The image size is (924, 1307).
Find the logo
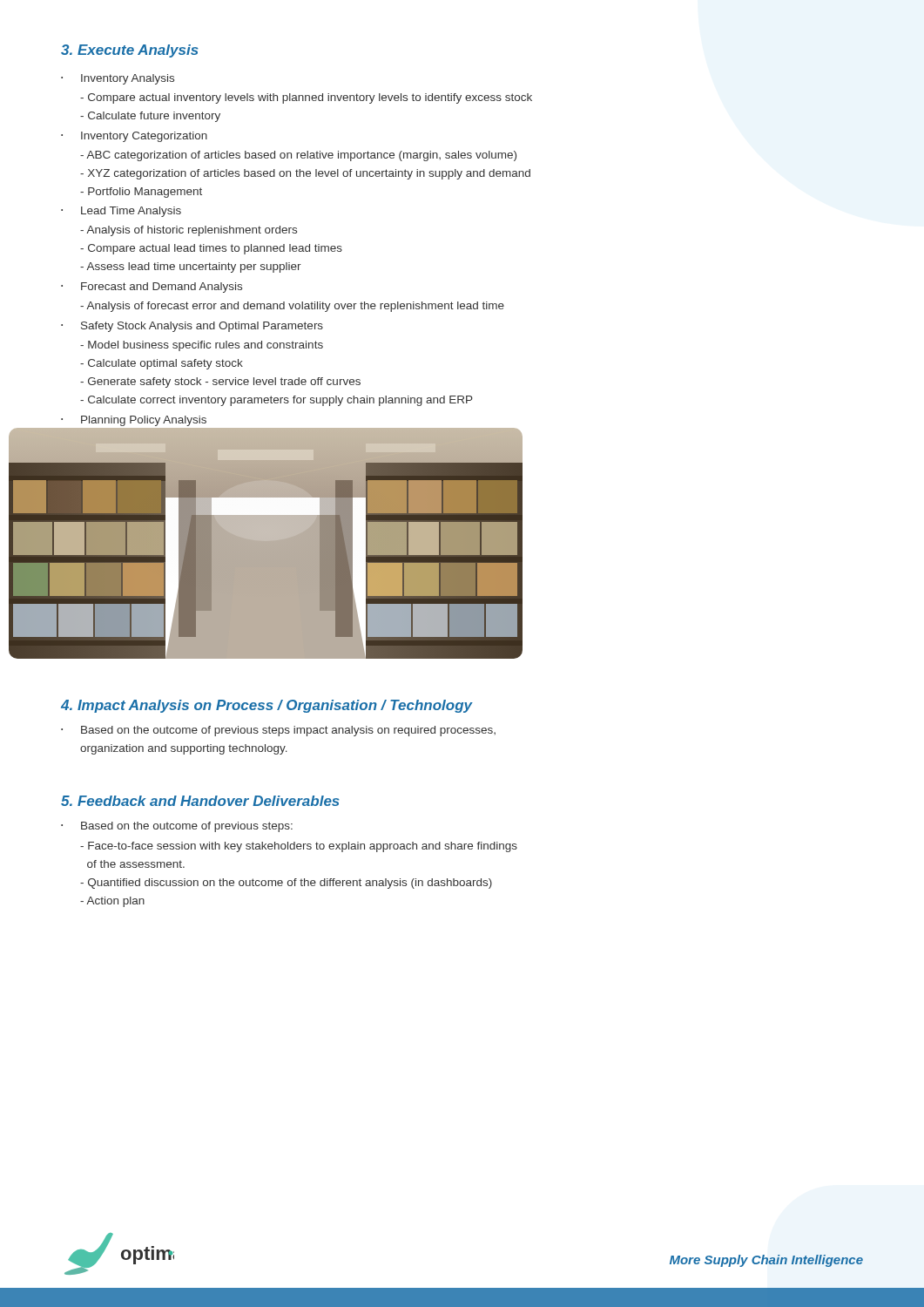[x=118, y=1253]
